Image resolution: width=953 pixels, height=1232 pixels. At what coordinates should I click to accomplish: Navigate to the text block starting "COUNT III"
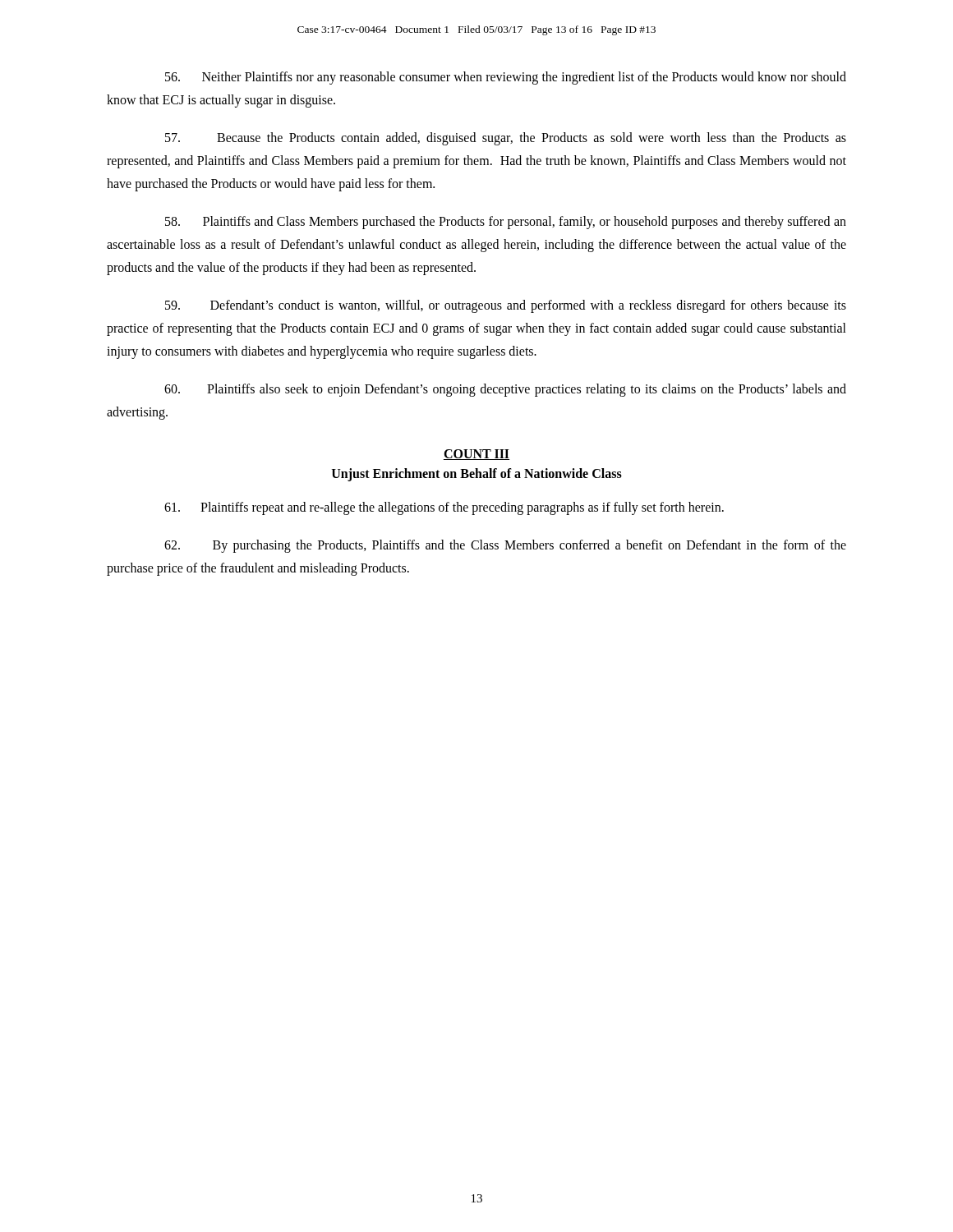pyautogui.click(x=476, y=454)
